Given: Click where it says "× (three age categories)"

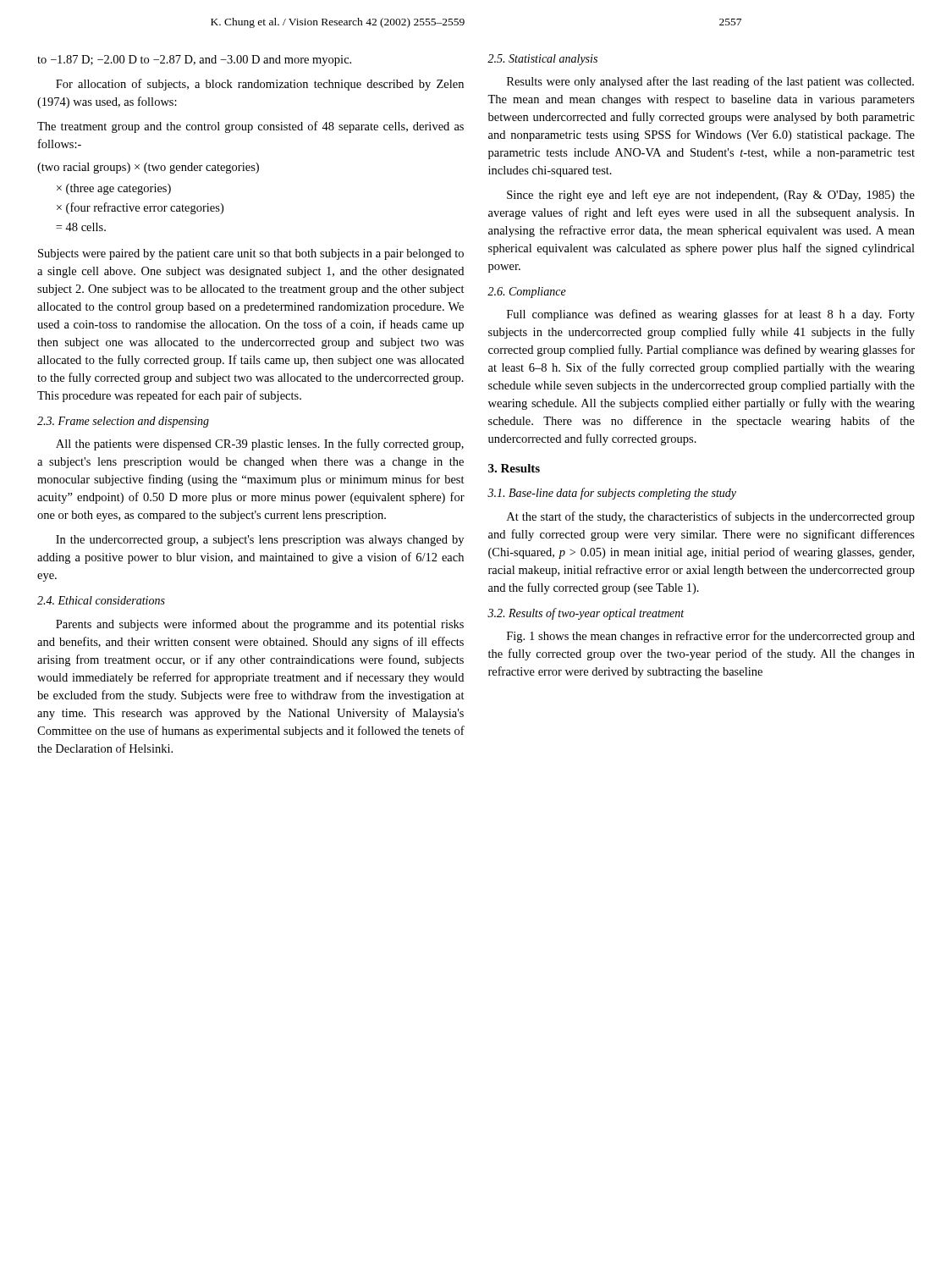Looking at the screenshot, I should click(x=114, y=189).
